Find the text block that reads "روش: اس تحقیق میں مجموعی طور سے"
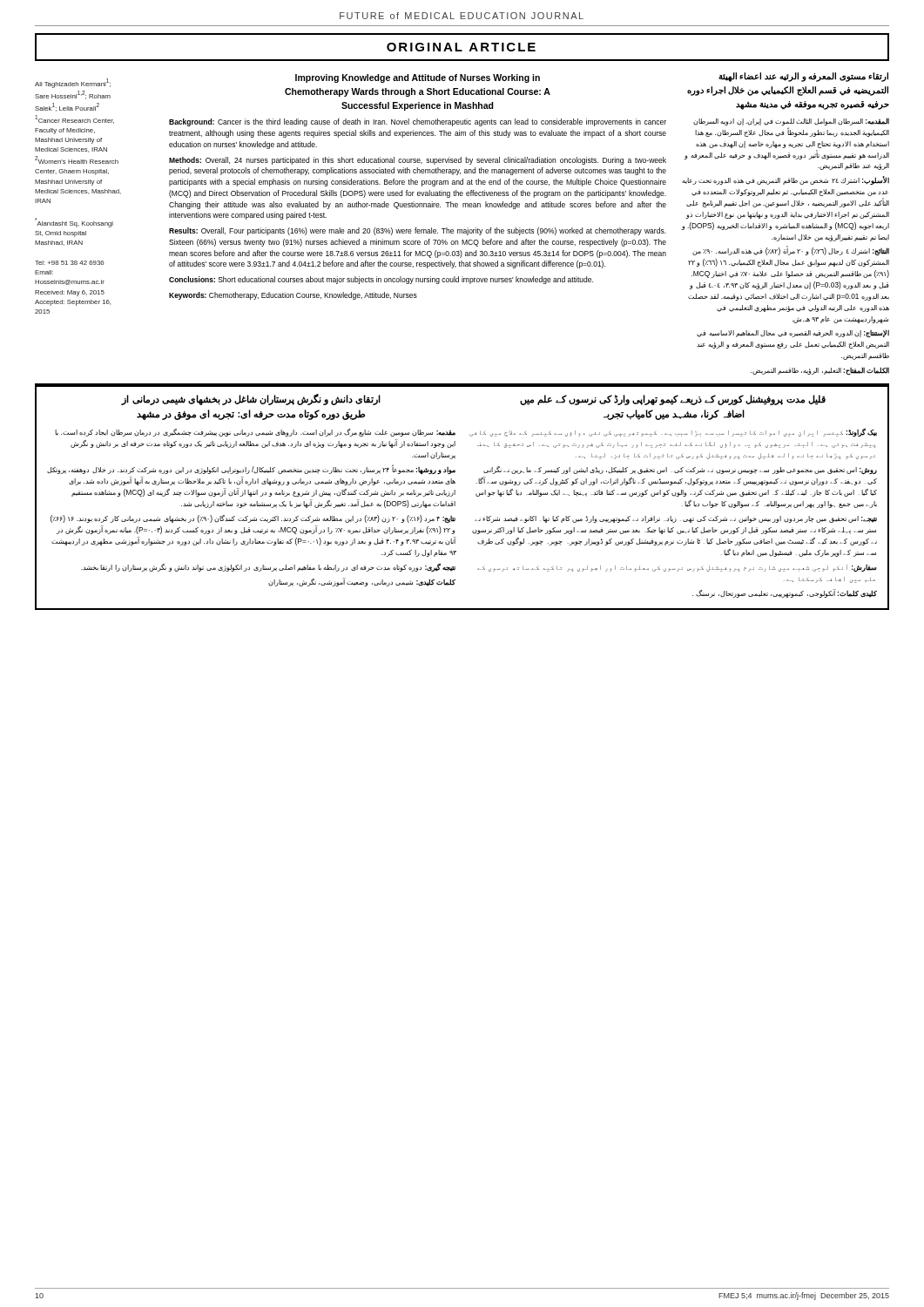This screenshot has height=1307, width=924. coord(675,487)
